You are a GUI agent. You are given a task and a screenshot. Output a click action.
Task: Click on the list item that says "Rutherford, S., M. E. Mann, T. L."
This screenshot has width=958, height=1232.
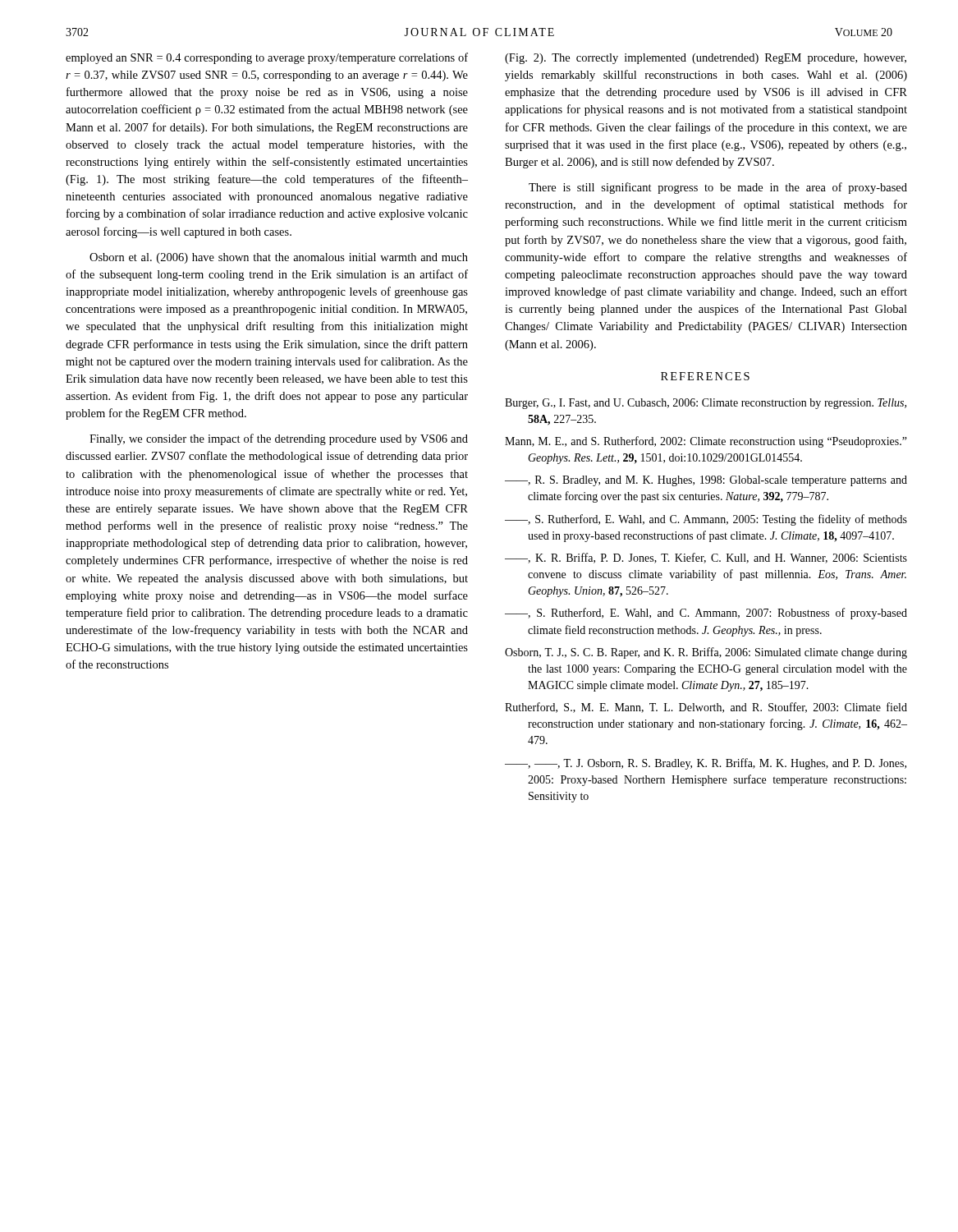[706, 724]
